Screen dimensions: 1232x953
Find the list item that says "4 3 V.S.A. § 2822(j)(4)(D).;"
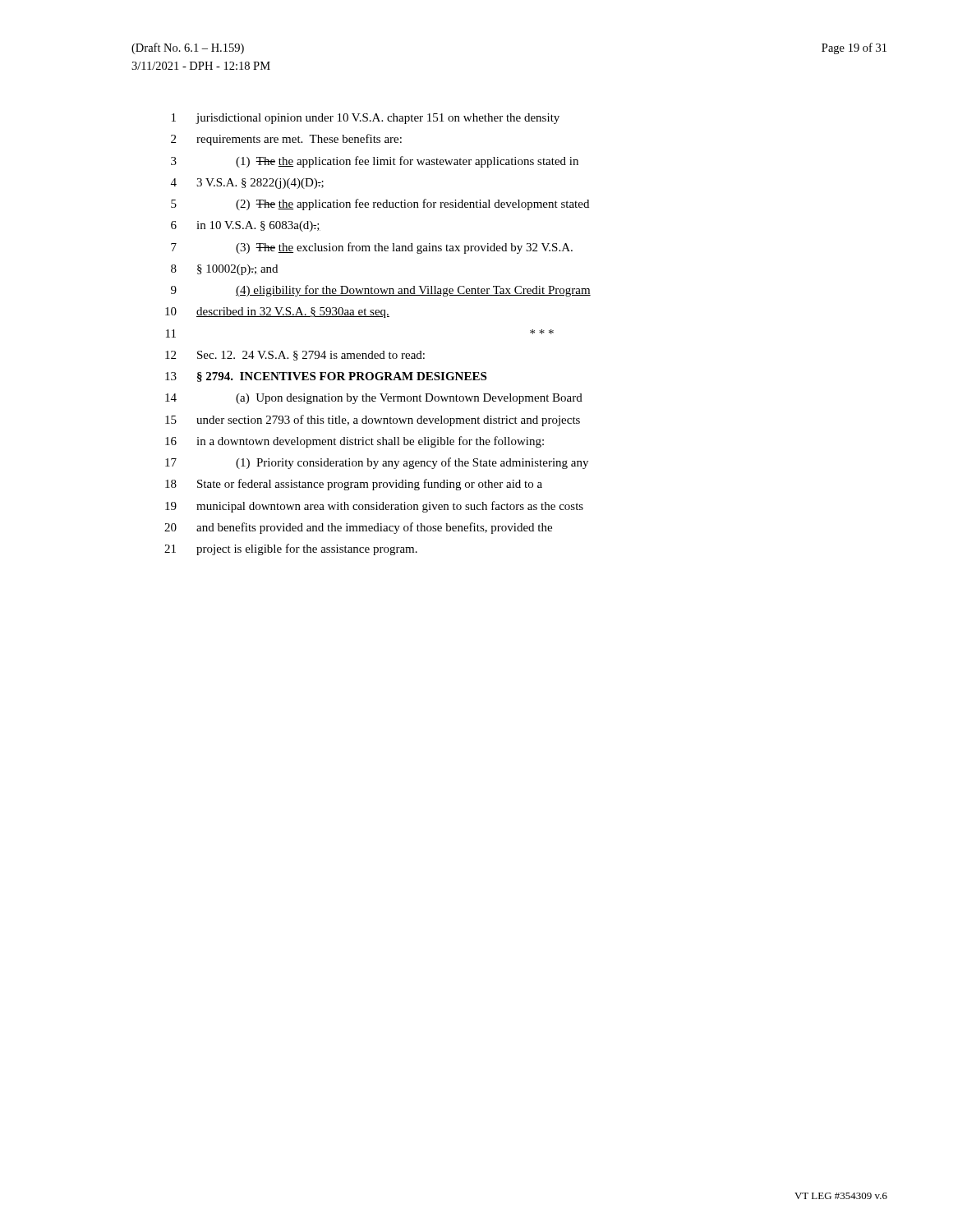[247, 184]
